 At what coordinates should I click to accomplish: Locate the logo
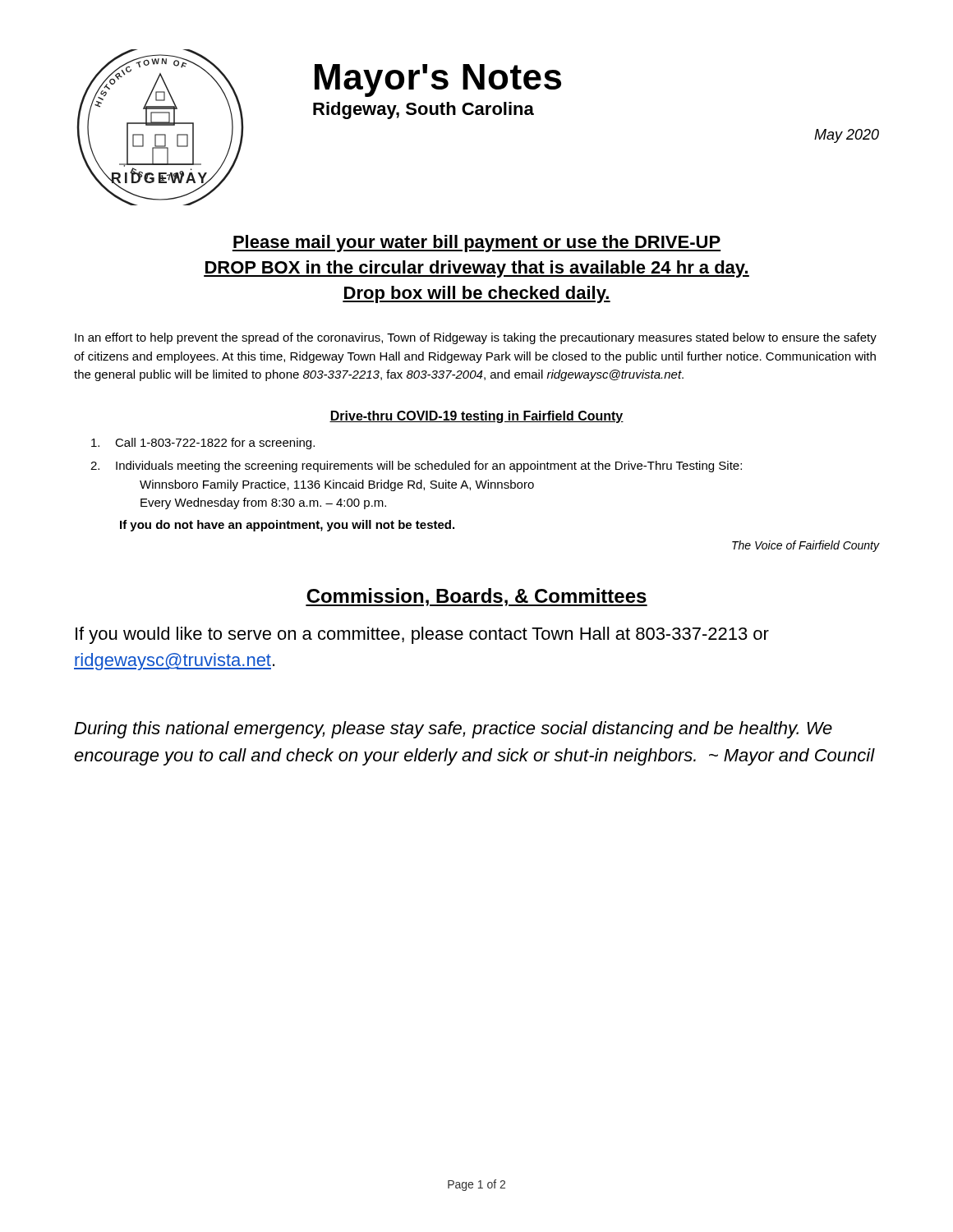click(x=168, y=127)
